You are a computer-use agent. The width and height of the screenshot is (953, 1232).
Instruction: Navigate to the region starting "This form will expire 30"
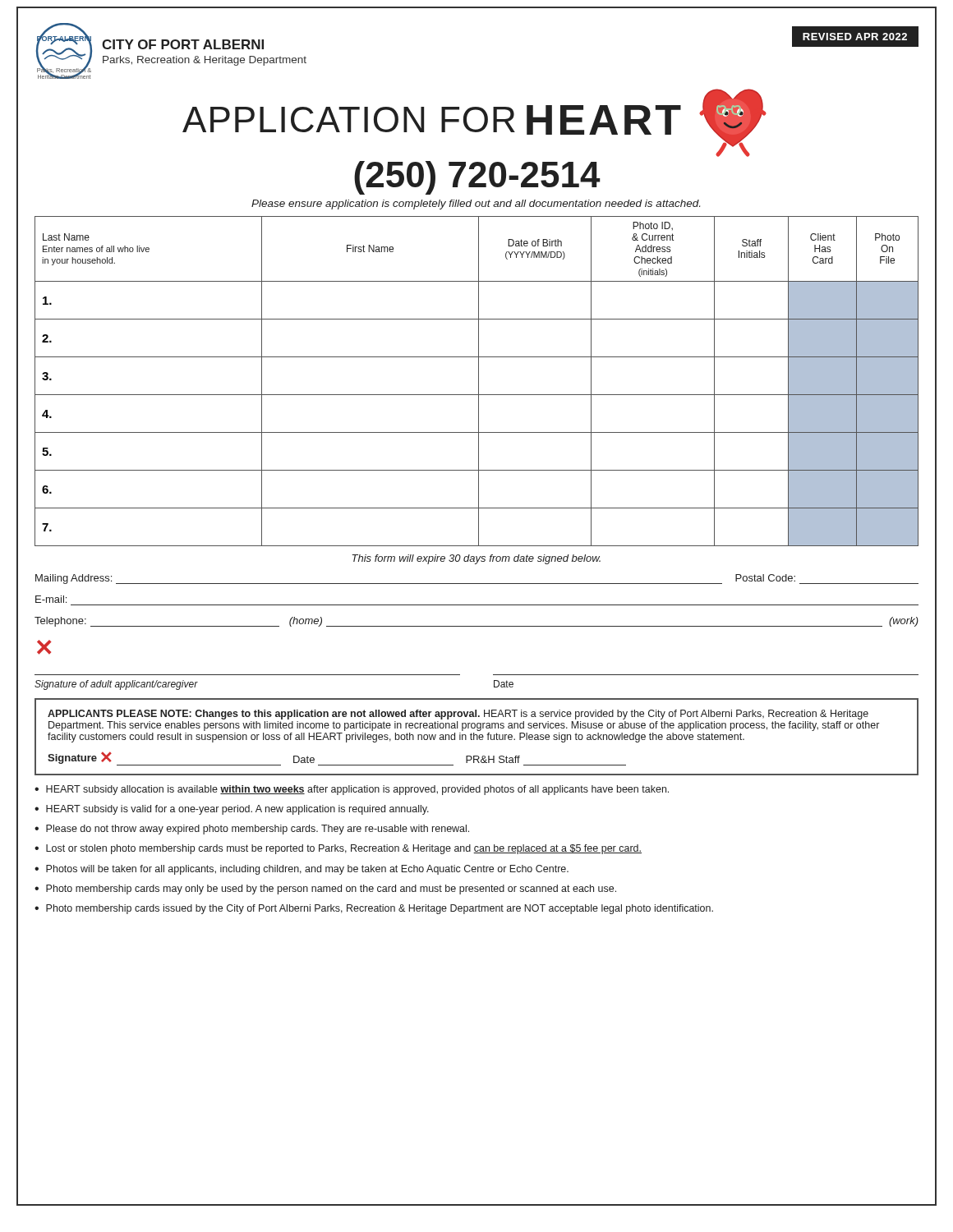click(x=476, y=558)
